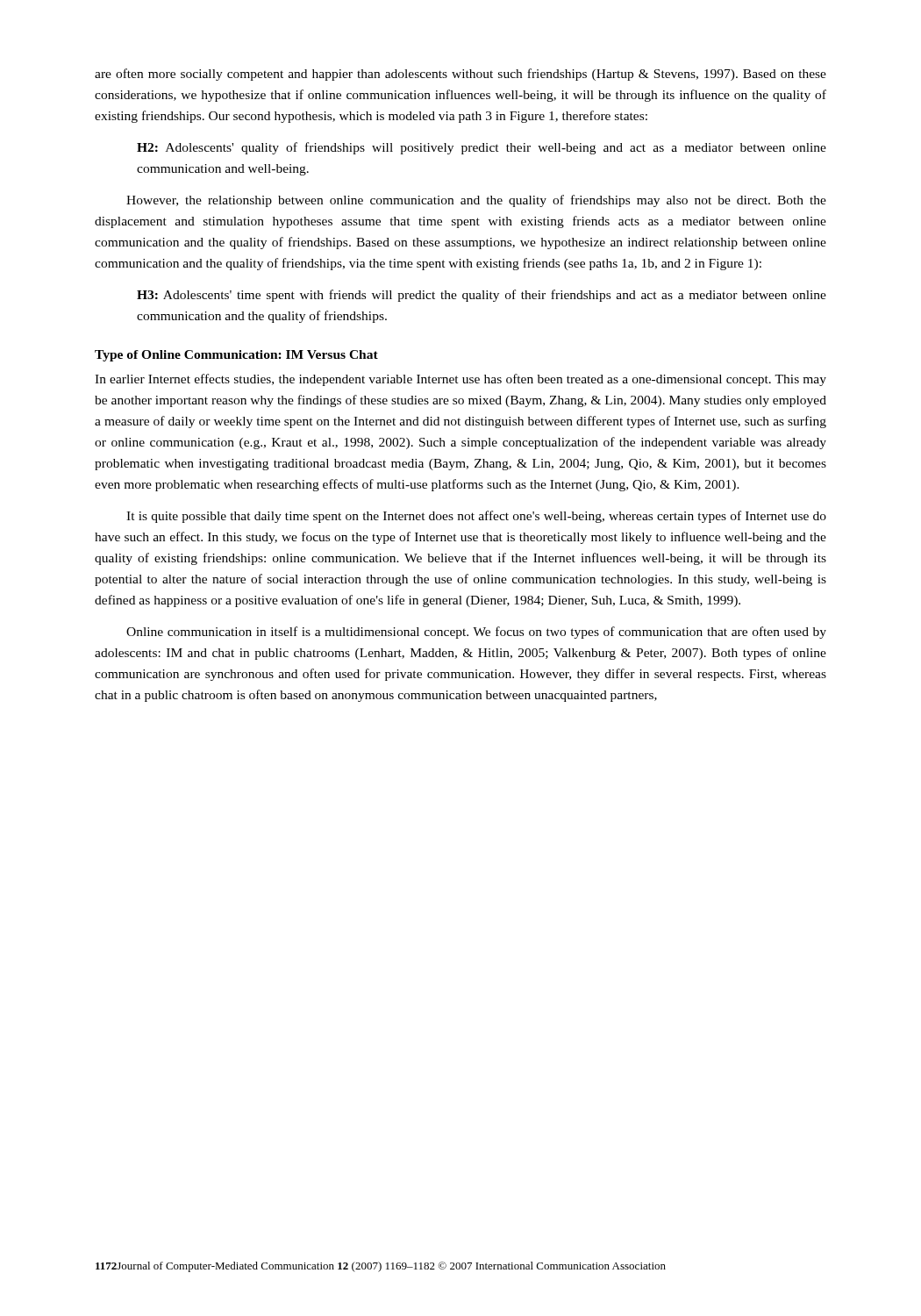Where is the passage that starts "H3: Adolescents' time spent with friends"?

click(482, 305)
